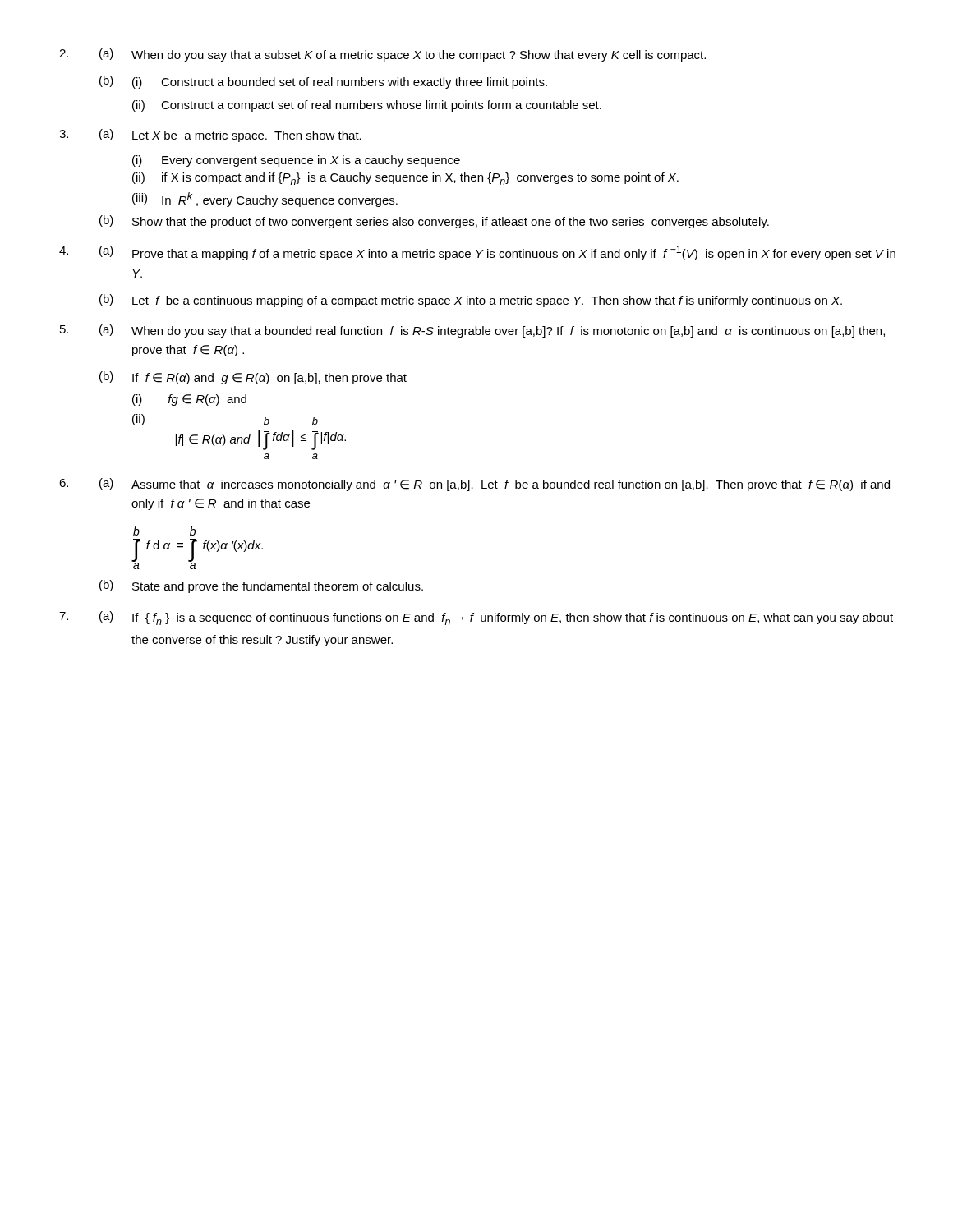Locate the text starting "(b) State and prove the fundamental theorem of"
Viewport: 953px width, 1232px height.
(261, 586)
